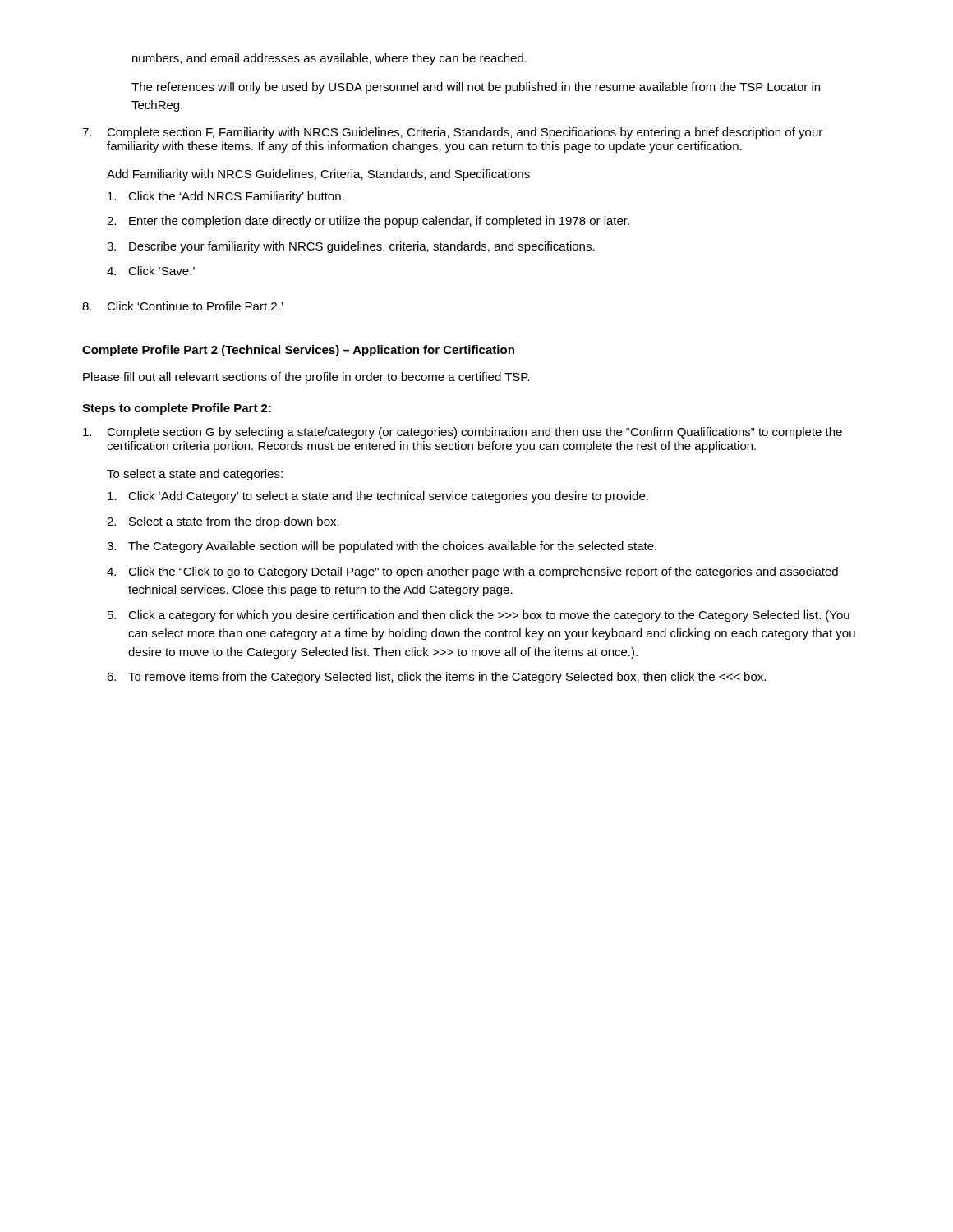This screenshot has width=953, height=1232.
Task: Select the region starting "8. Click ‘Continue"
Action: point(182,306)
